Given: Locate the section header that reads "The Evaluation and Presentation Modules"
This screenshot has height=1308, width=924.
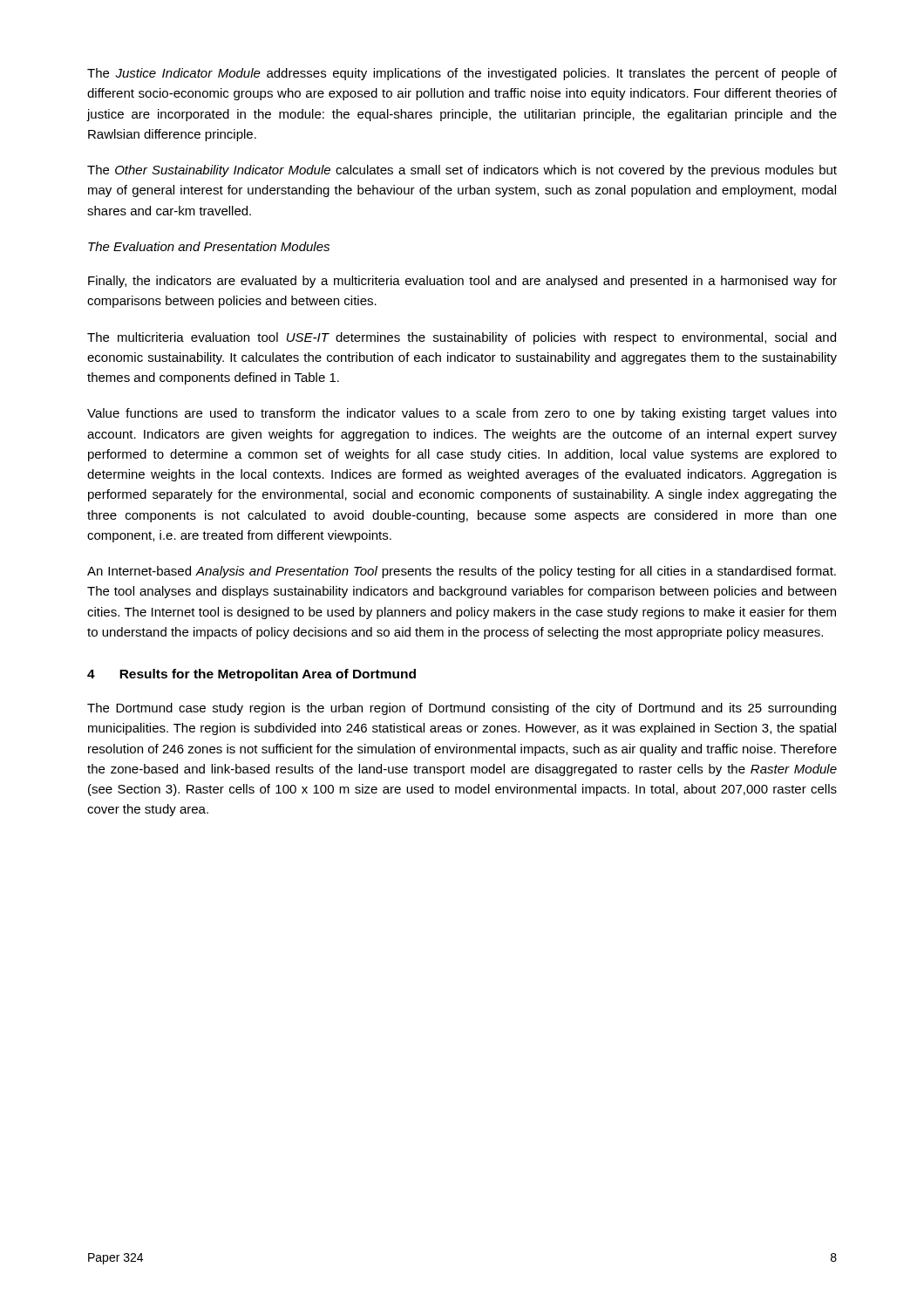Looking at the screenshot, I should click(x=209, y=246).
